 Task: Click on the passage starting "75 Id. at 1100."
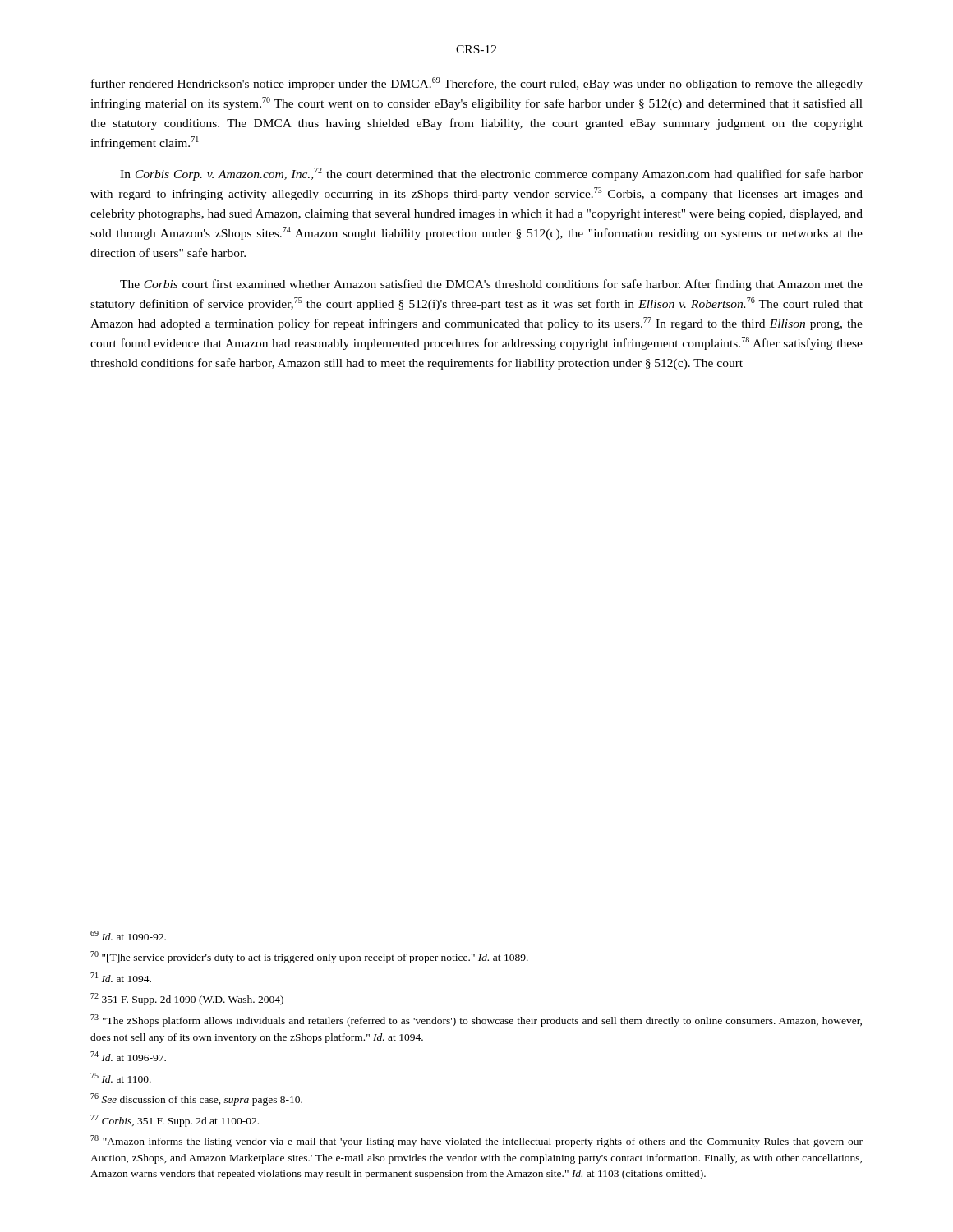pos(121,1078)
